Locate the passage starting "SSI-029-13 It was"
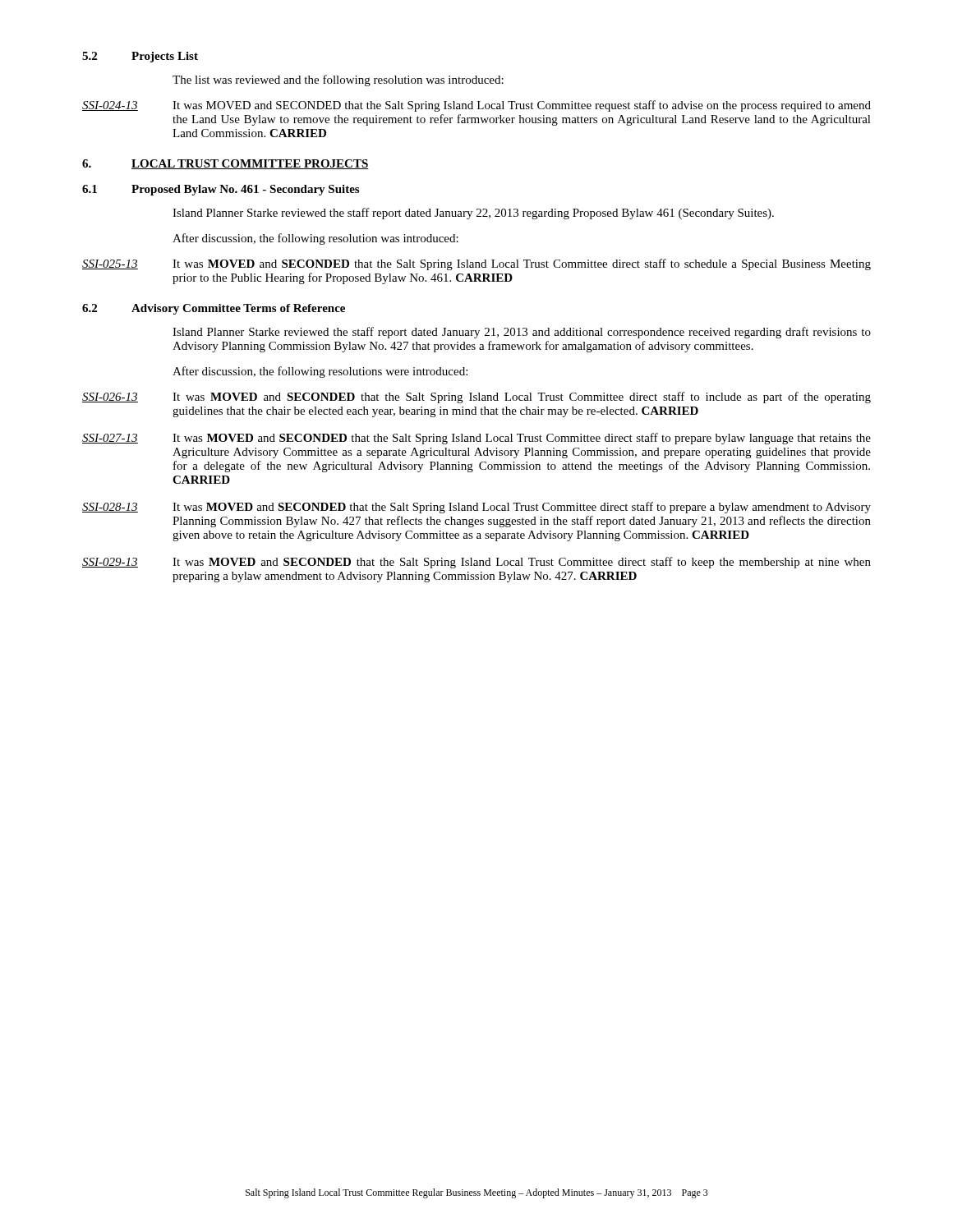The height and width of the screenshot is (1232, 953). tap(476, 569)
